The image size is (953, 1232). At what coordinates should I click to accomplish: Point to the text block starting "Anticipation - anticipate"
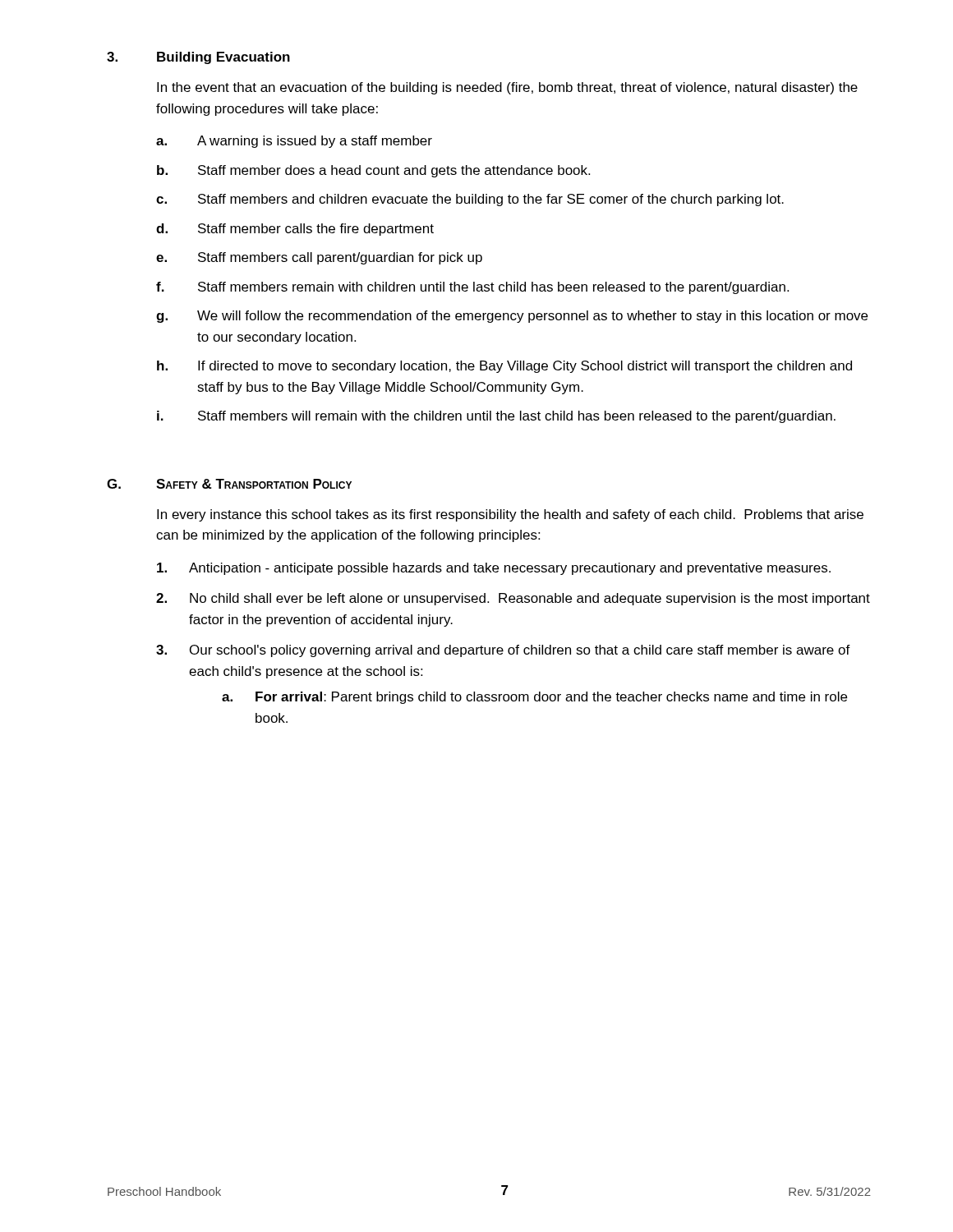pos(513,568)
